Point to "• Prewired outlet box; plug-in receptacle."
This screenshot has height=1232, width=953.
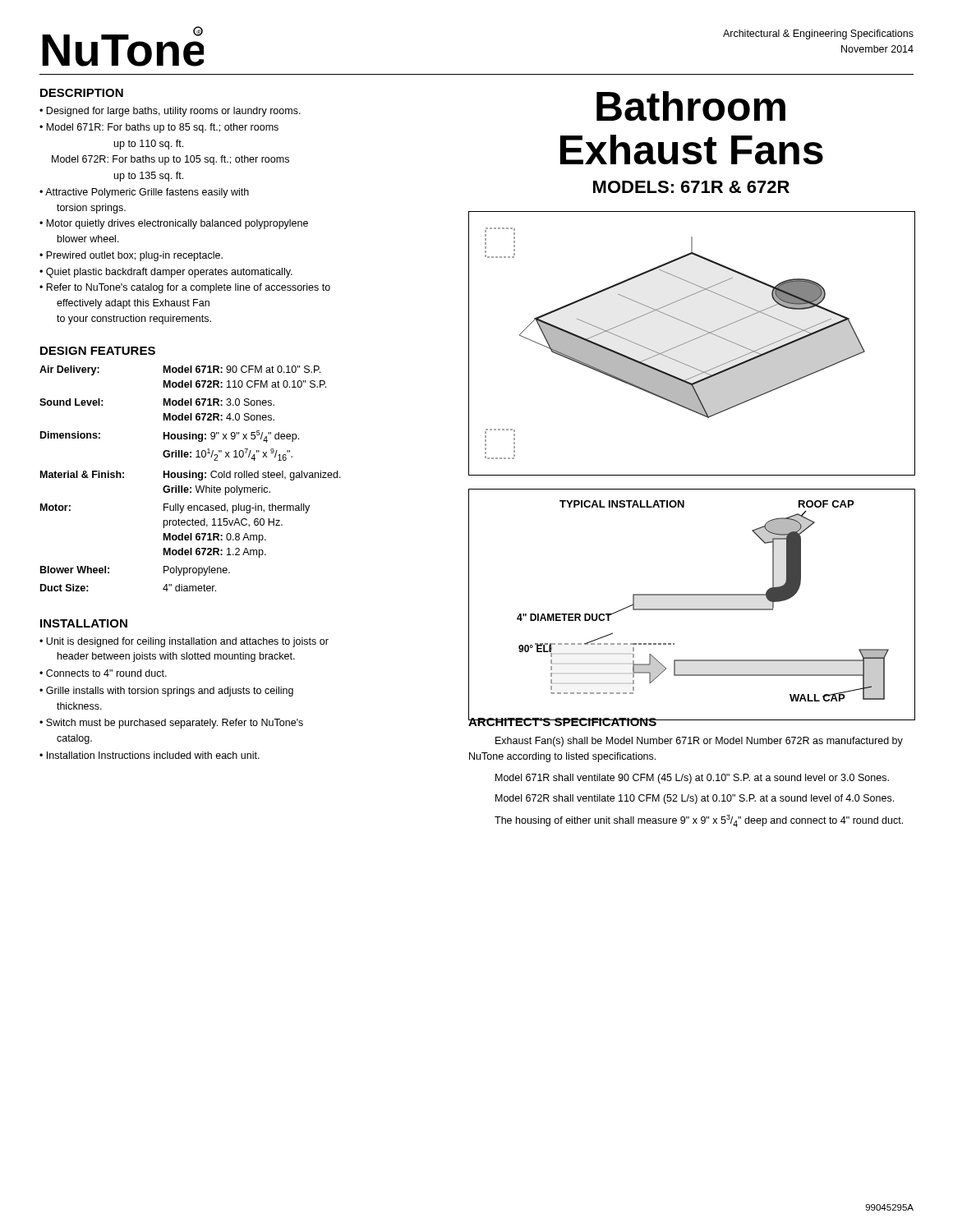pyautogui.click(x=131, y=255)
